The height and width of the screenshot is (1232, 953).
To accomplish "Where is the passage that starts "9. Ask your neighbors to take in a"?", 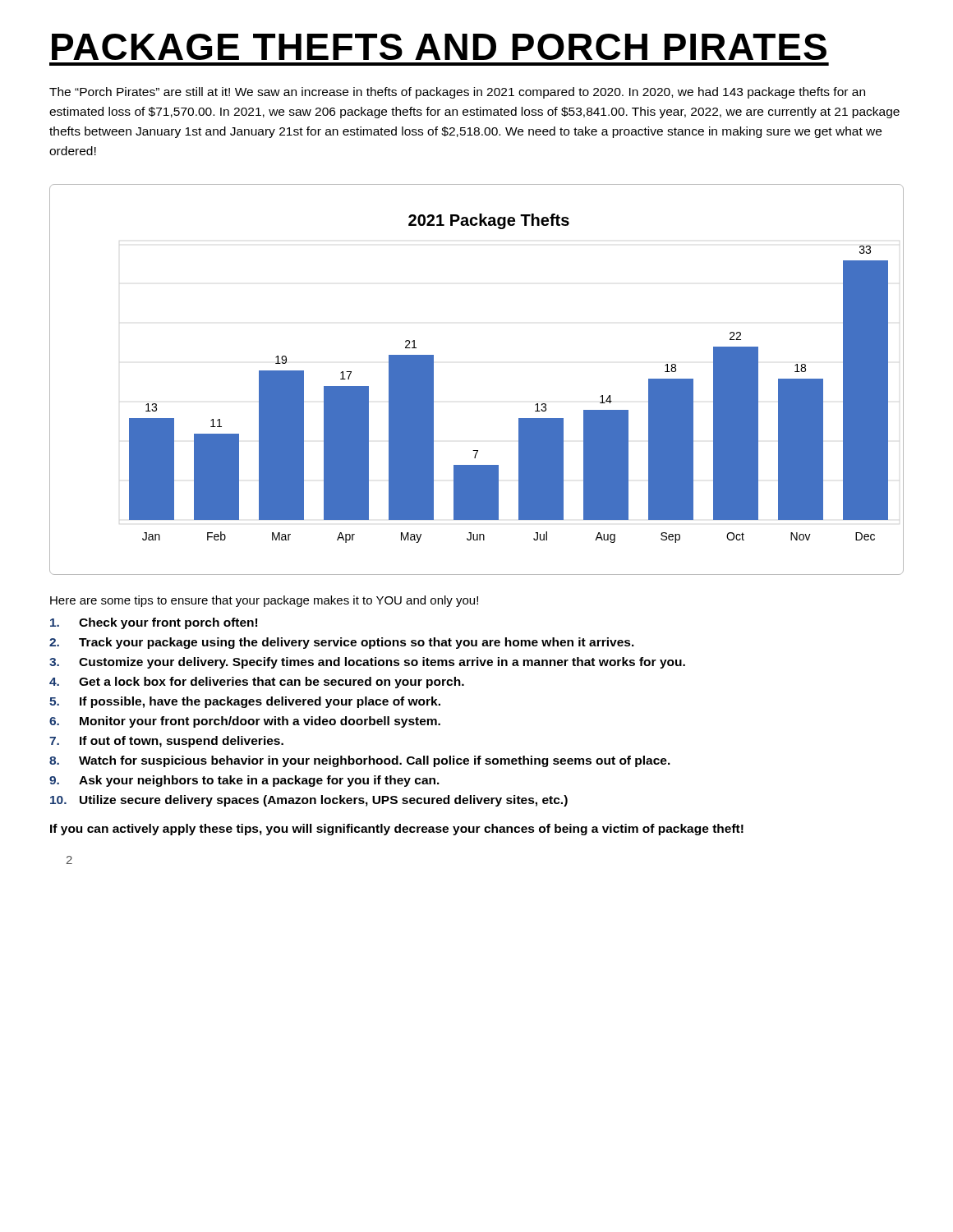I will (244, 781).
